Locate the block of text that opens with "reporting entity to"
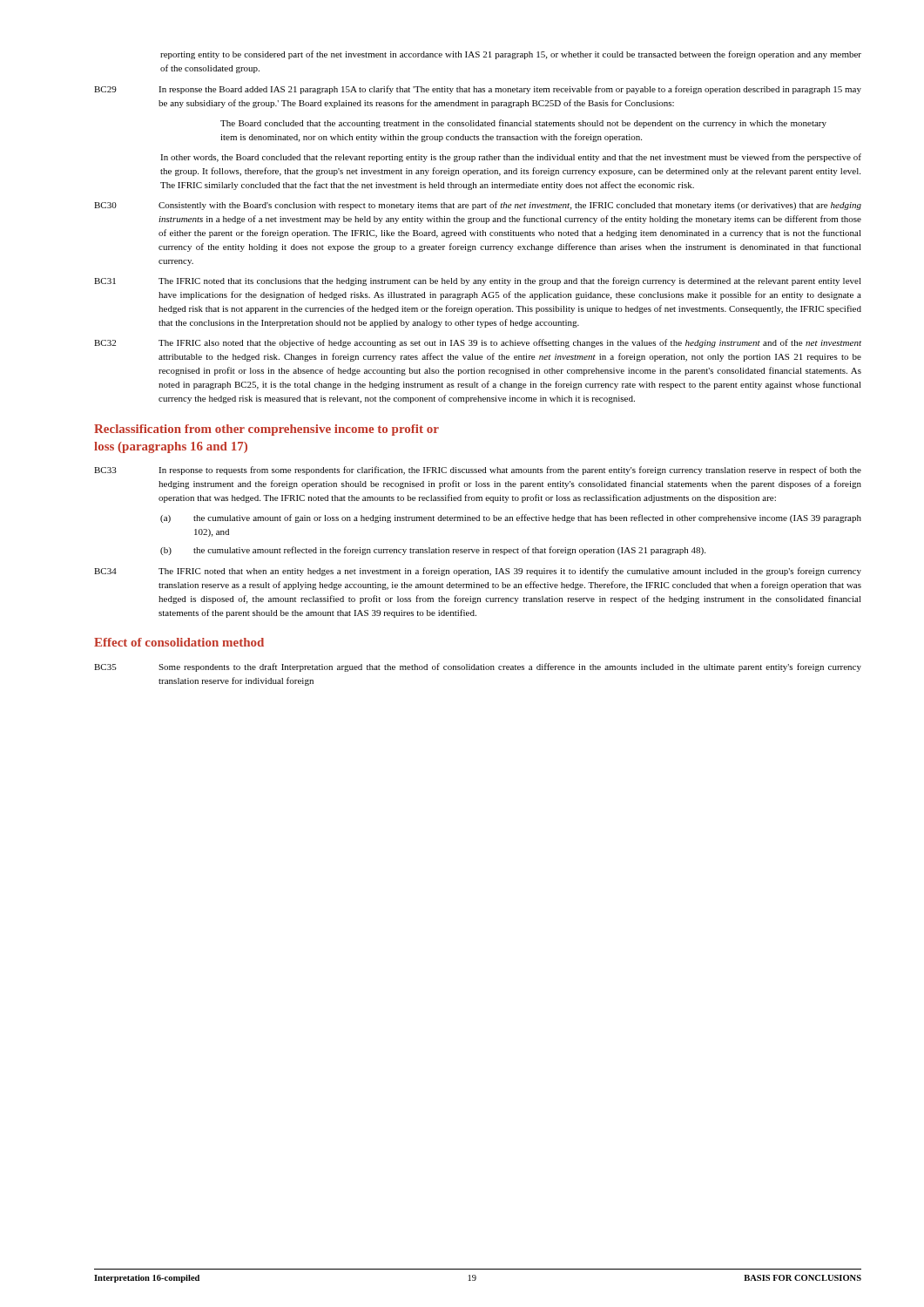The height and width of the screenshot is (1307, 924). (511, 61)
